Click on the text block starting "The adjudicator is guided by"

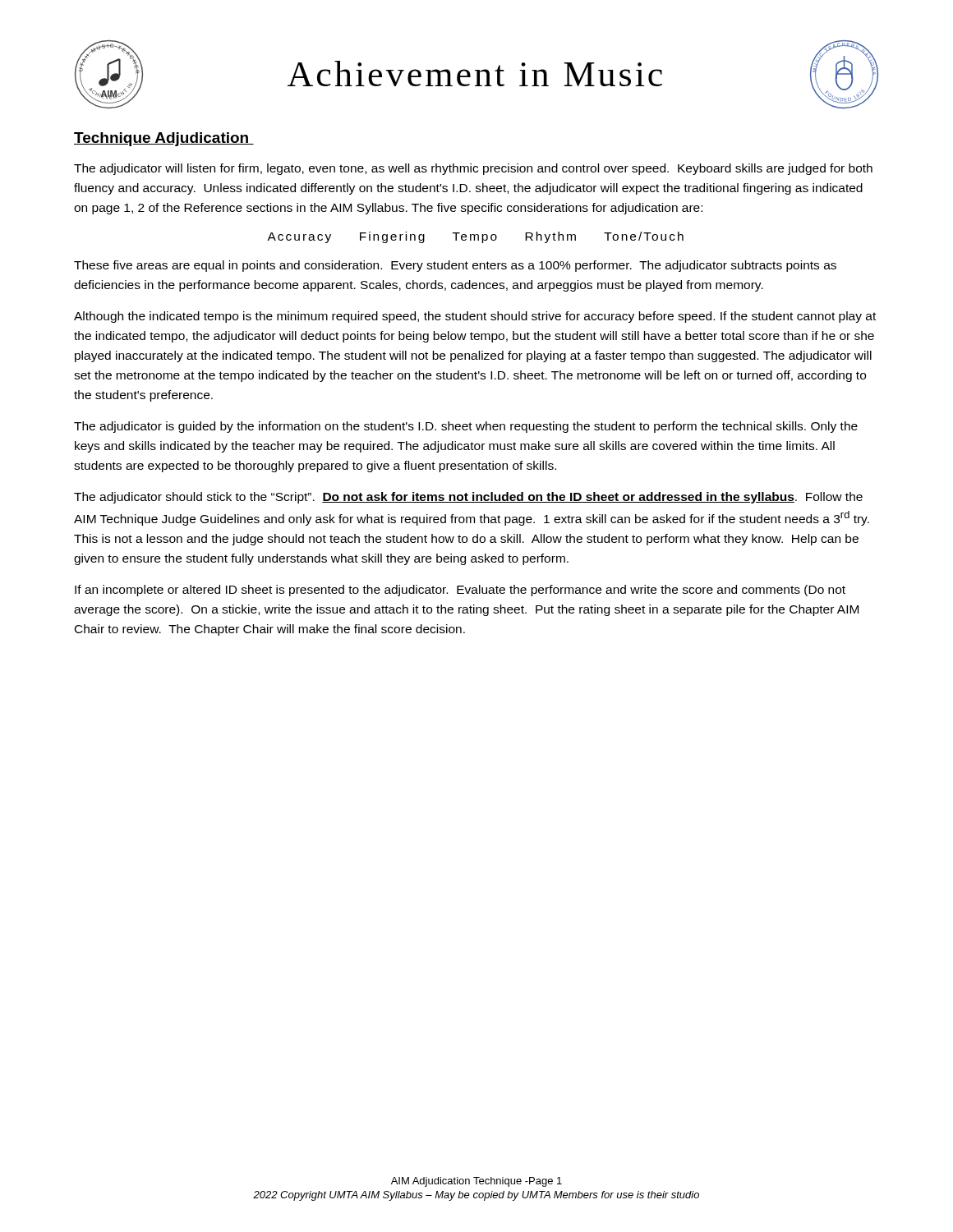pyautogui.click(x=466, y=446)
